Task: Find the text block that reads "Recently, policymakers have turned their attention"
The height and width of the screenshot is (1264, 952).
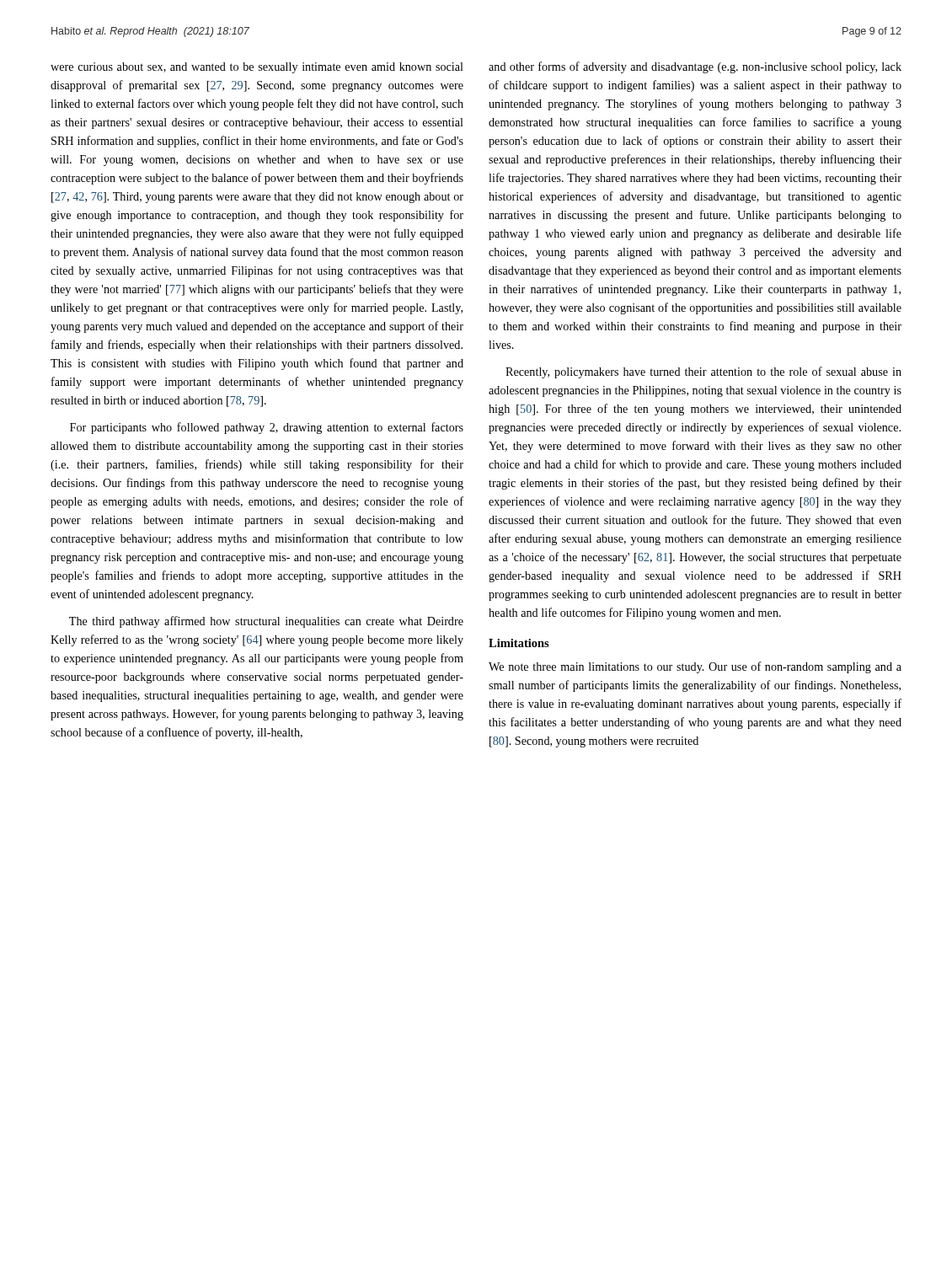Action: click(x=695, y=492)
